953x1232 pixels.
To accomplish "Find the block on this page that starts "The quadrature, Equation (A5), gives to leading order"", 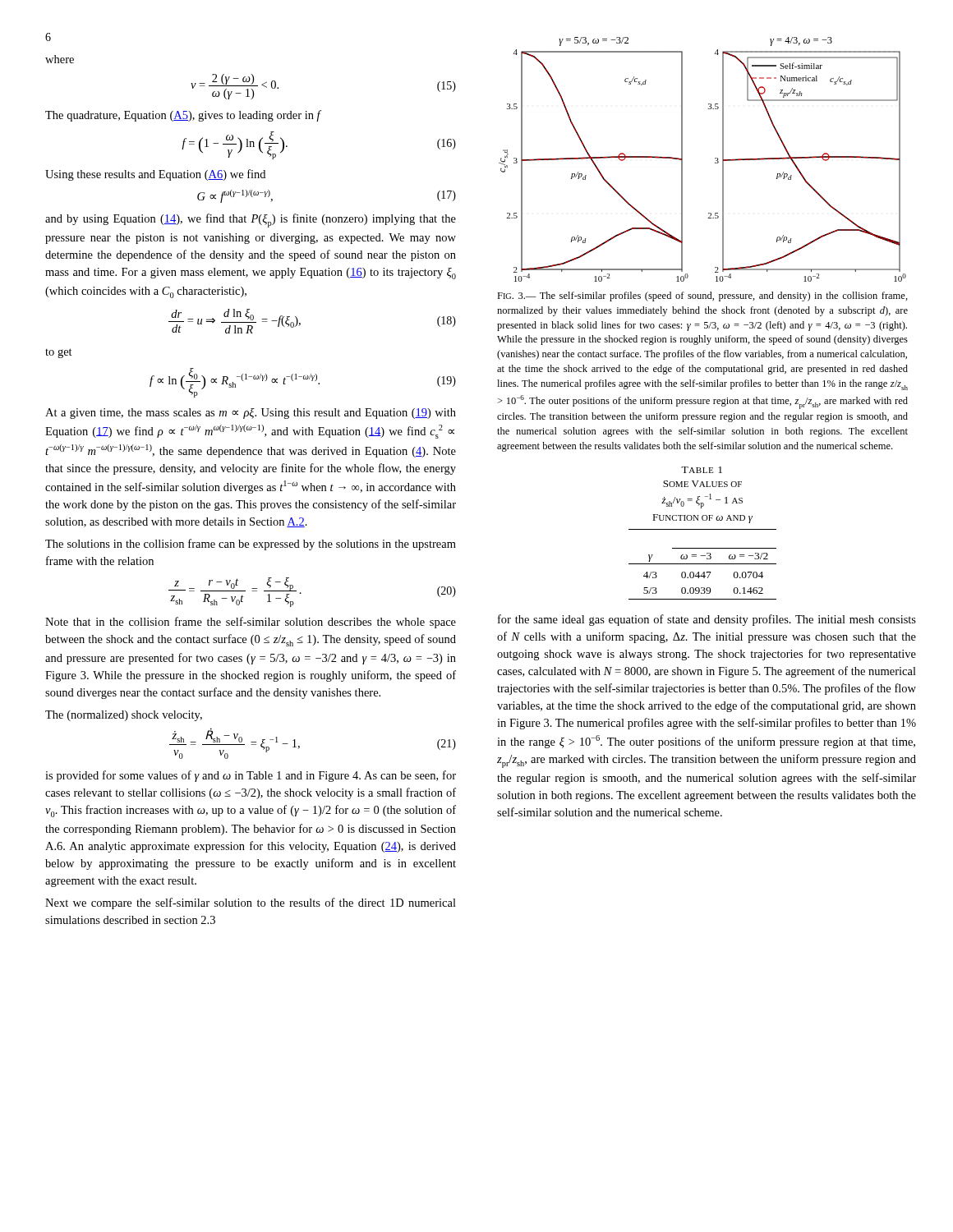I will click(183, 115).
